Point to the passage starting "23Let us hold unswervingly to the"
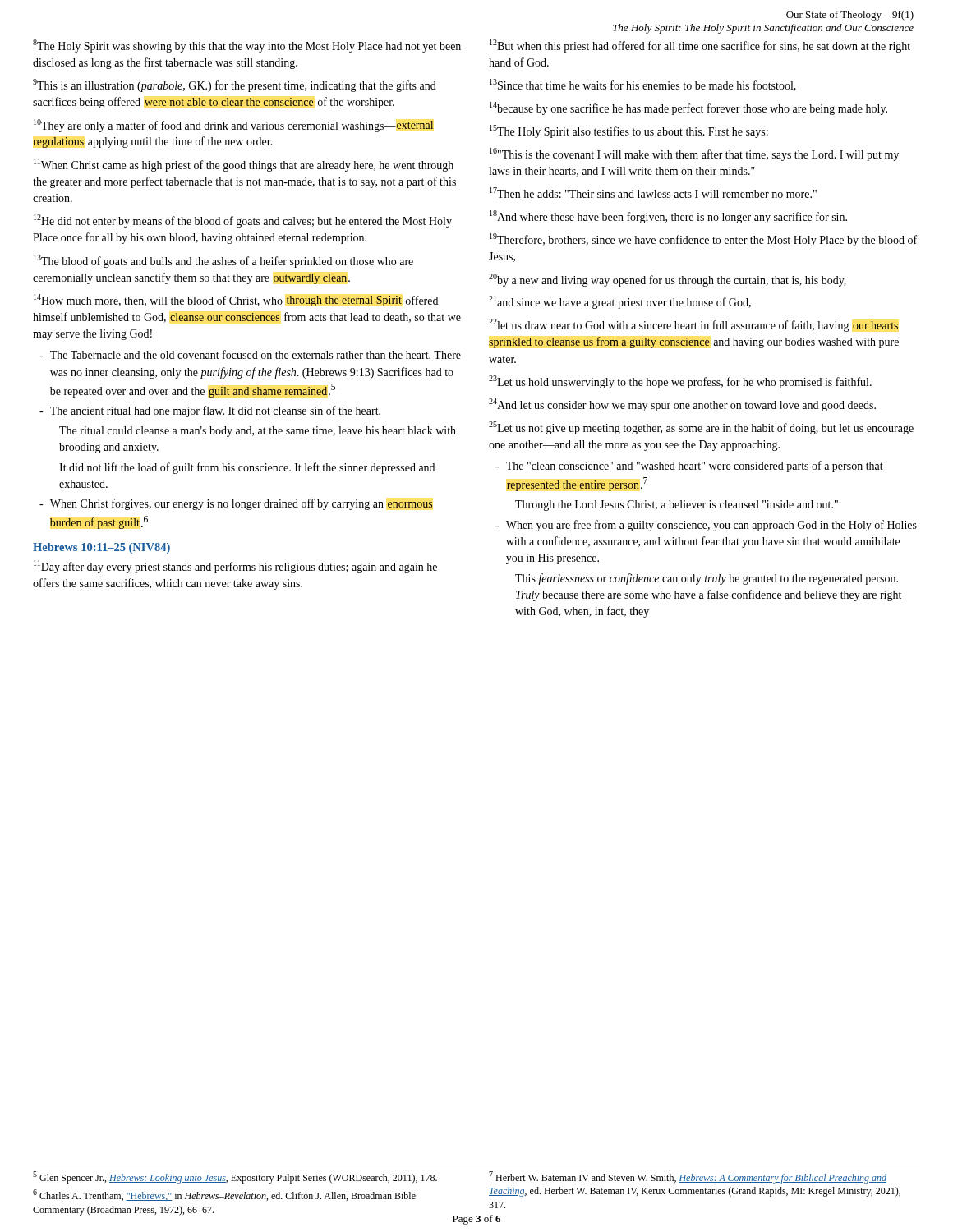 (x=680, y=381)
